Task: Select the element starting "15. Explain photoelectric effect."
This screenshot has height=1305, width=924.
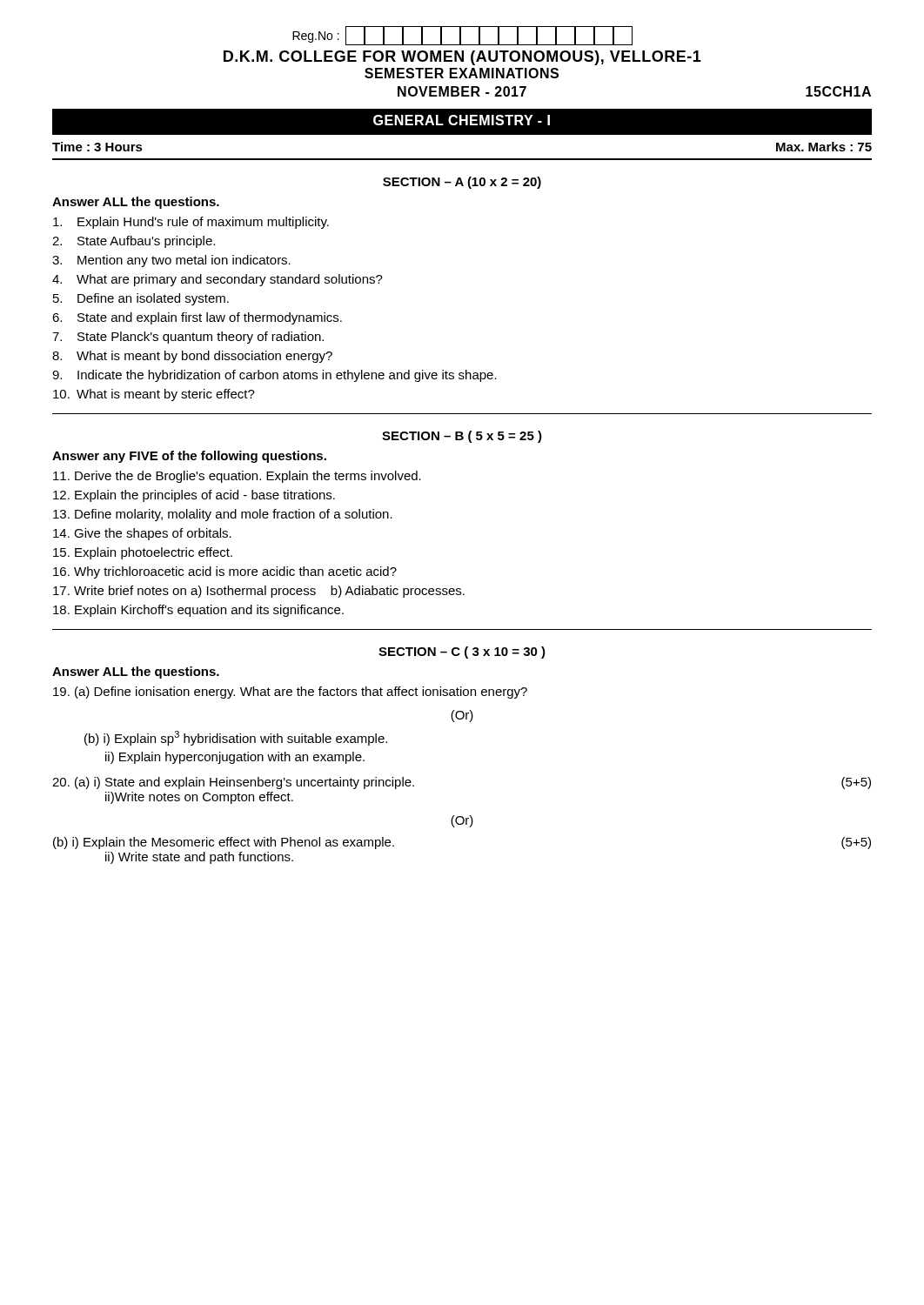Action: [143, 552]
